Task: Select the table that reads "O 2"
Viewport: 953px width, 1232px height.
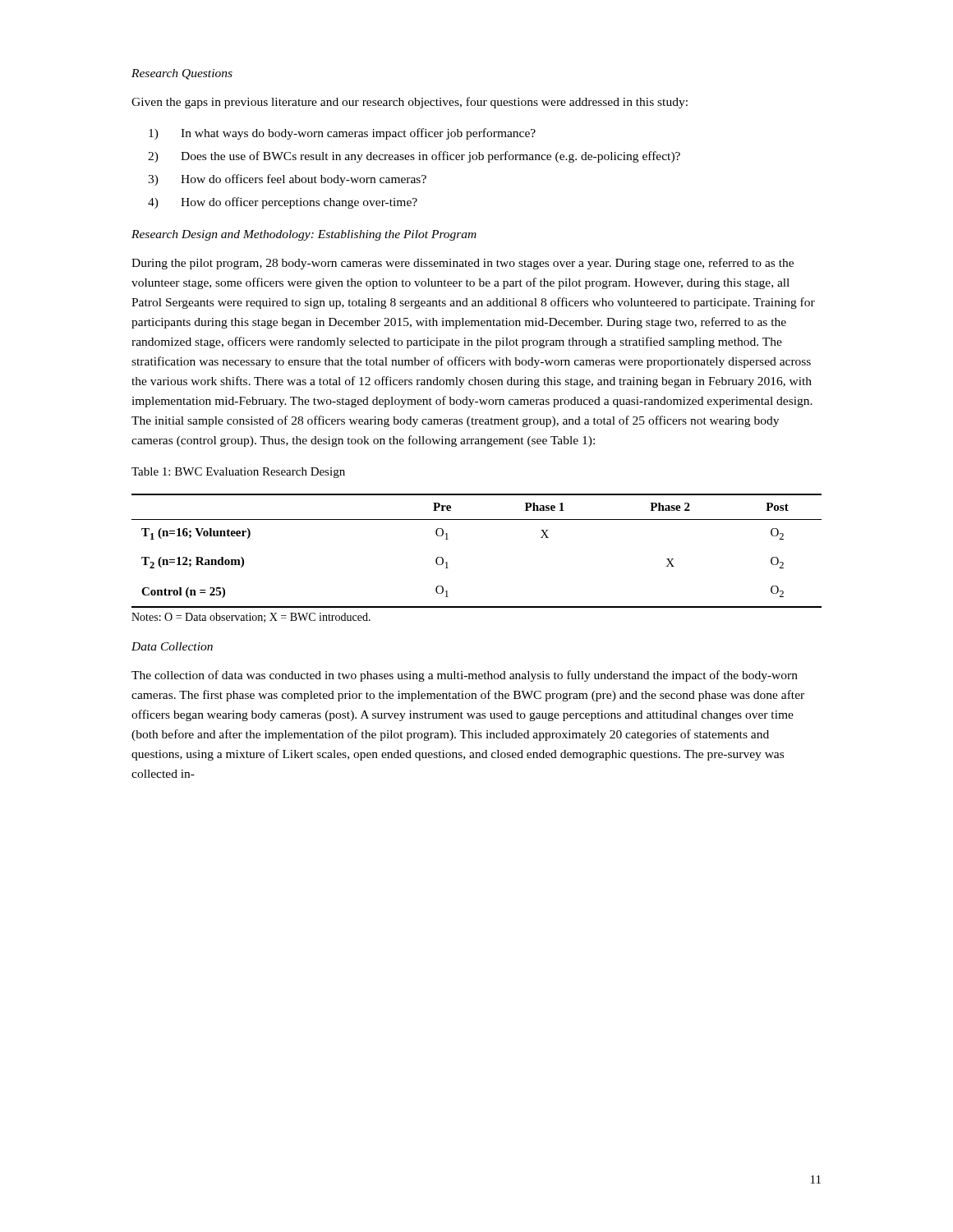Action: pyautogui.click(x=476, y=551)
